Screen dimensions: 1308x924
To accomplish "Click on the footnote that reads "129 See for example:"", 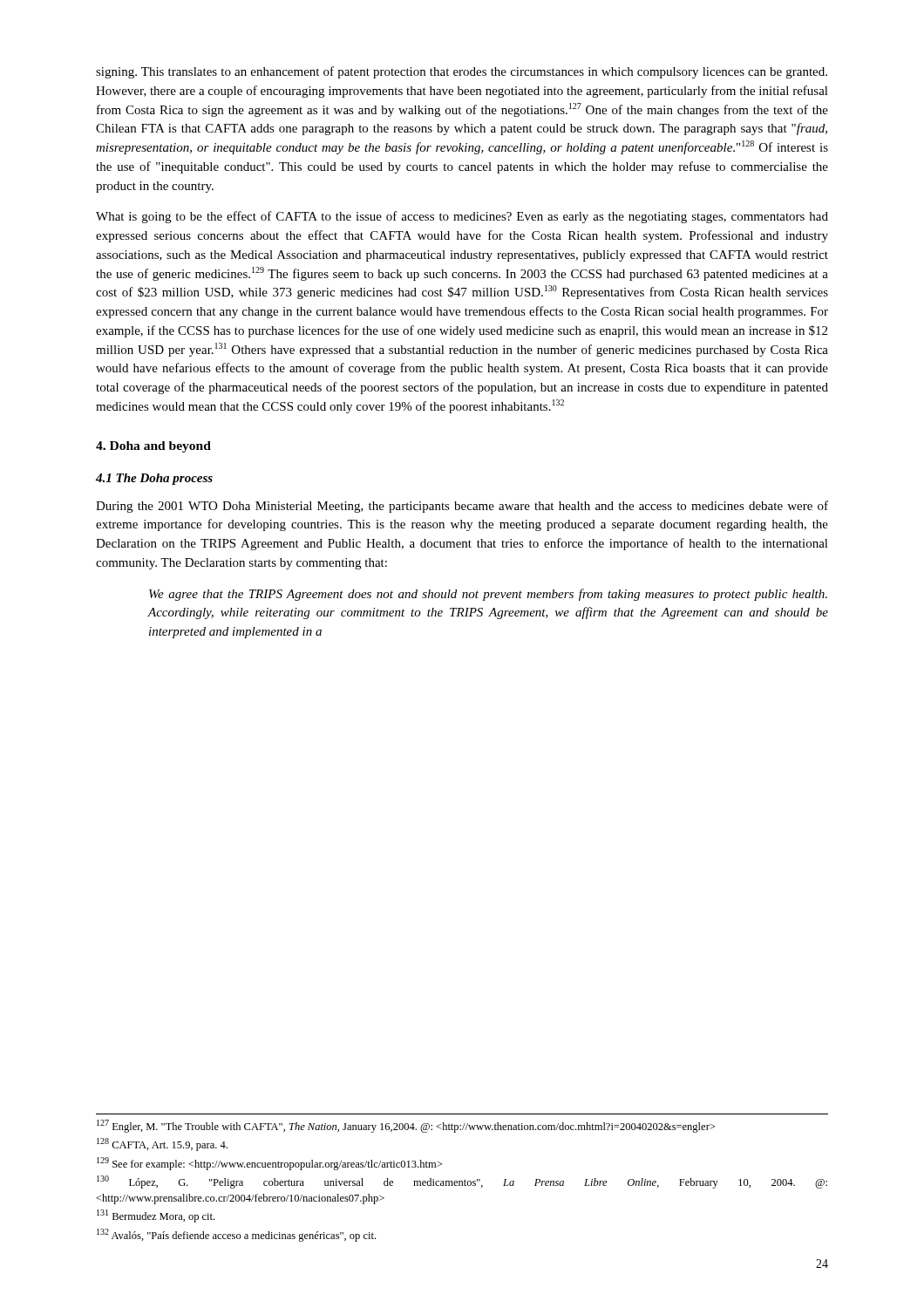I will (x=269, y=1163).
